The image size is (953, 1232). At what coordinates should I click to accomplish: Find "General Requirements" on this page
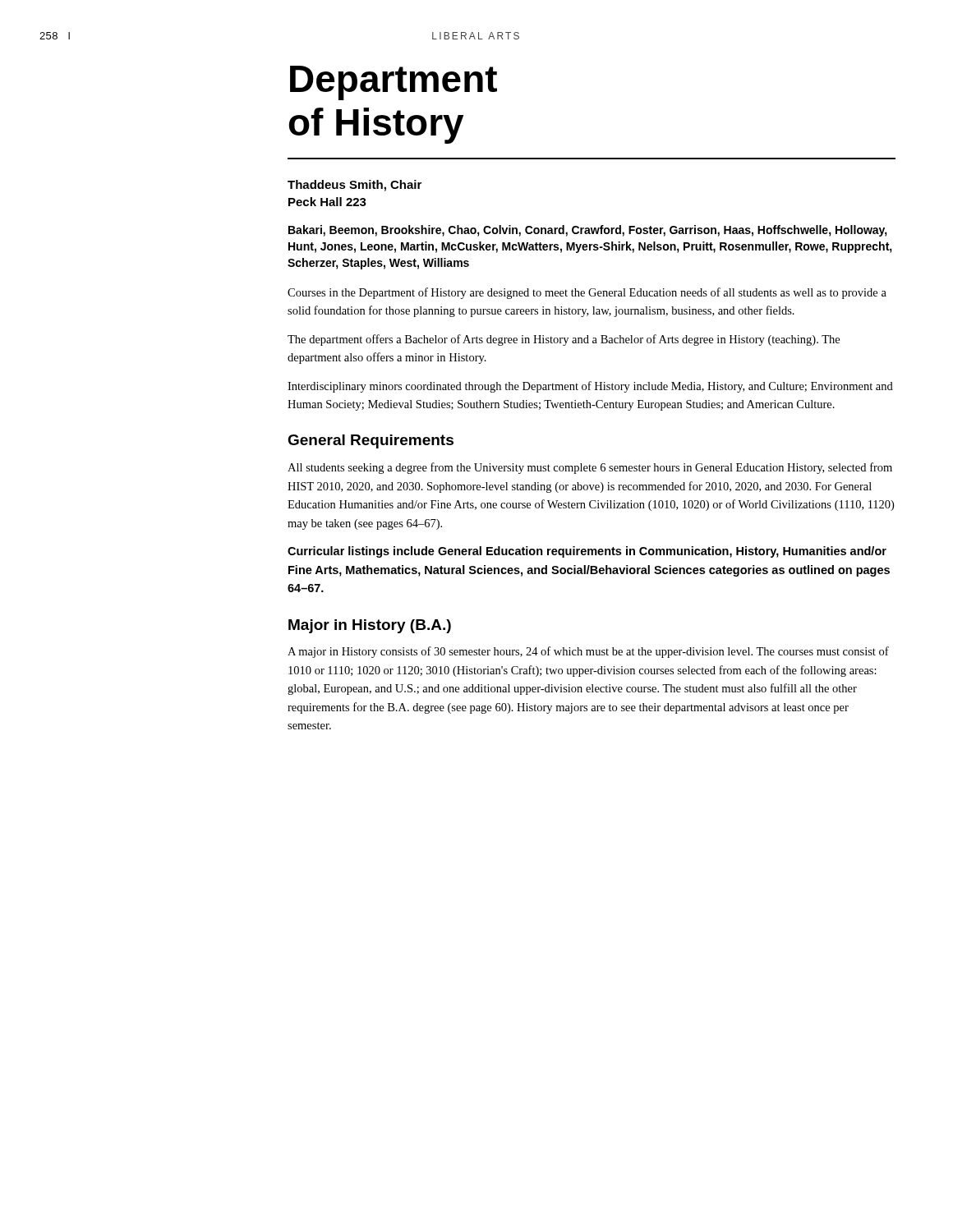[371, 440]
